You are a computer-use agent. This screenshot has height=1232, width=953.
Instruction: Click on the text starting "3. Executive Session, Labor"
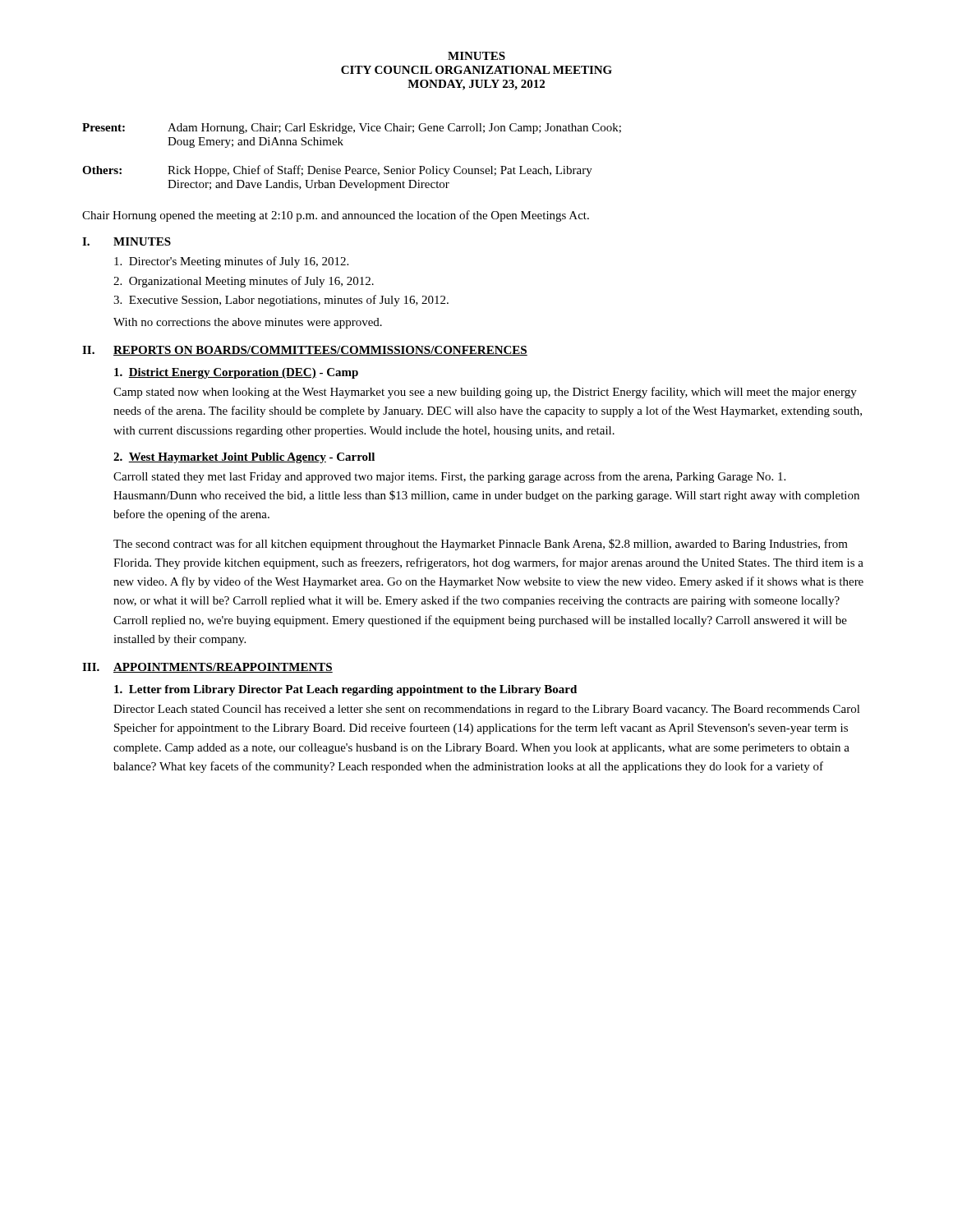281,300
